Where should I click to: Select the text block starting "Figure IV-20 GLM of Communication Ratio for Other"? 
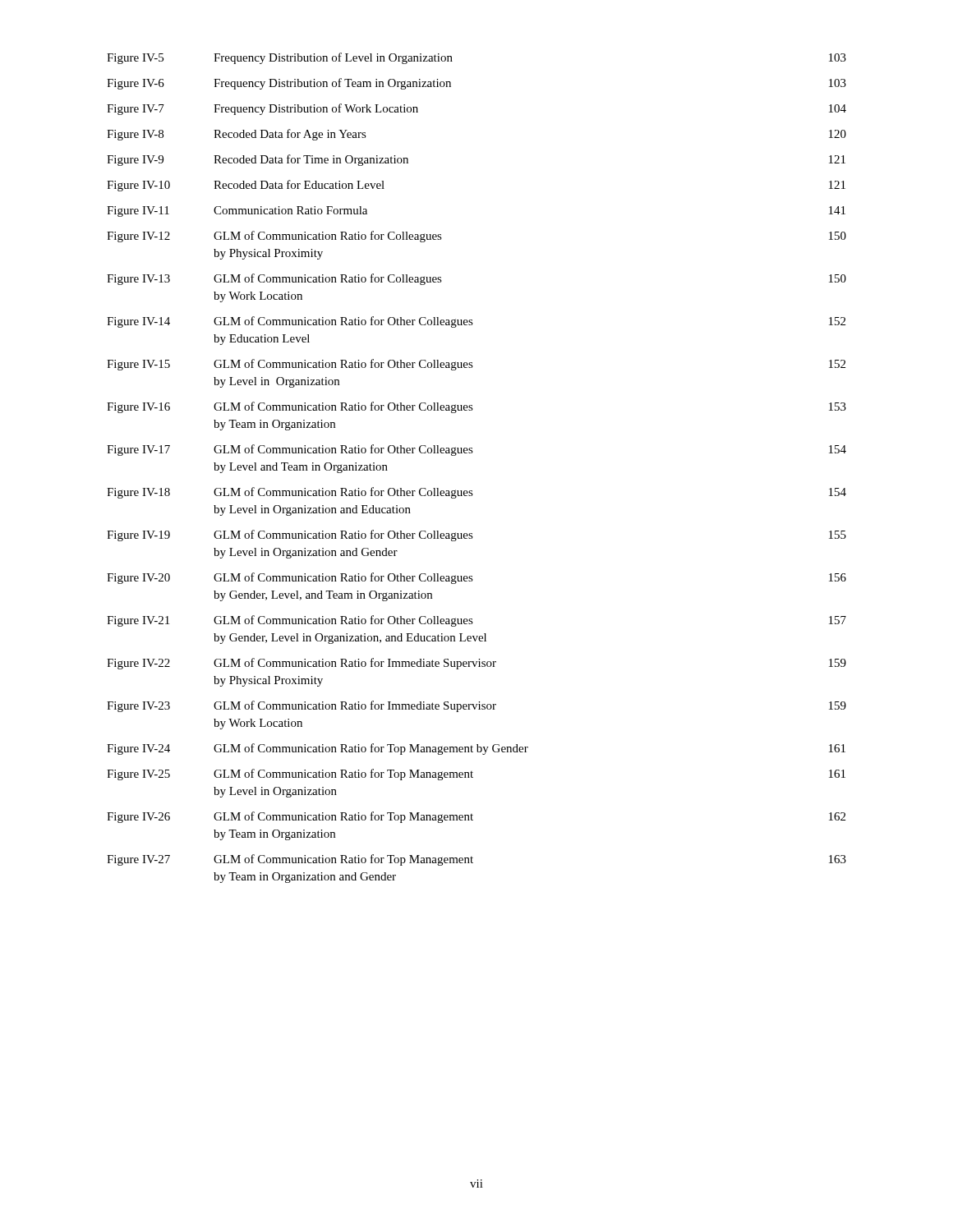click(x=476, y=586)
